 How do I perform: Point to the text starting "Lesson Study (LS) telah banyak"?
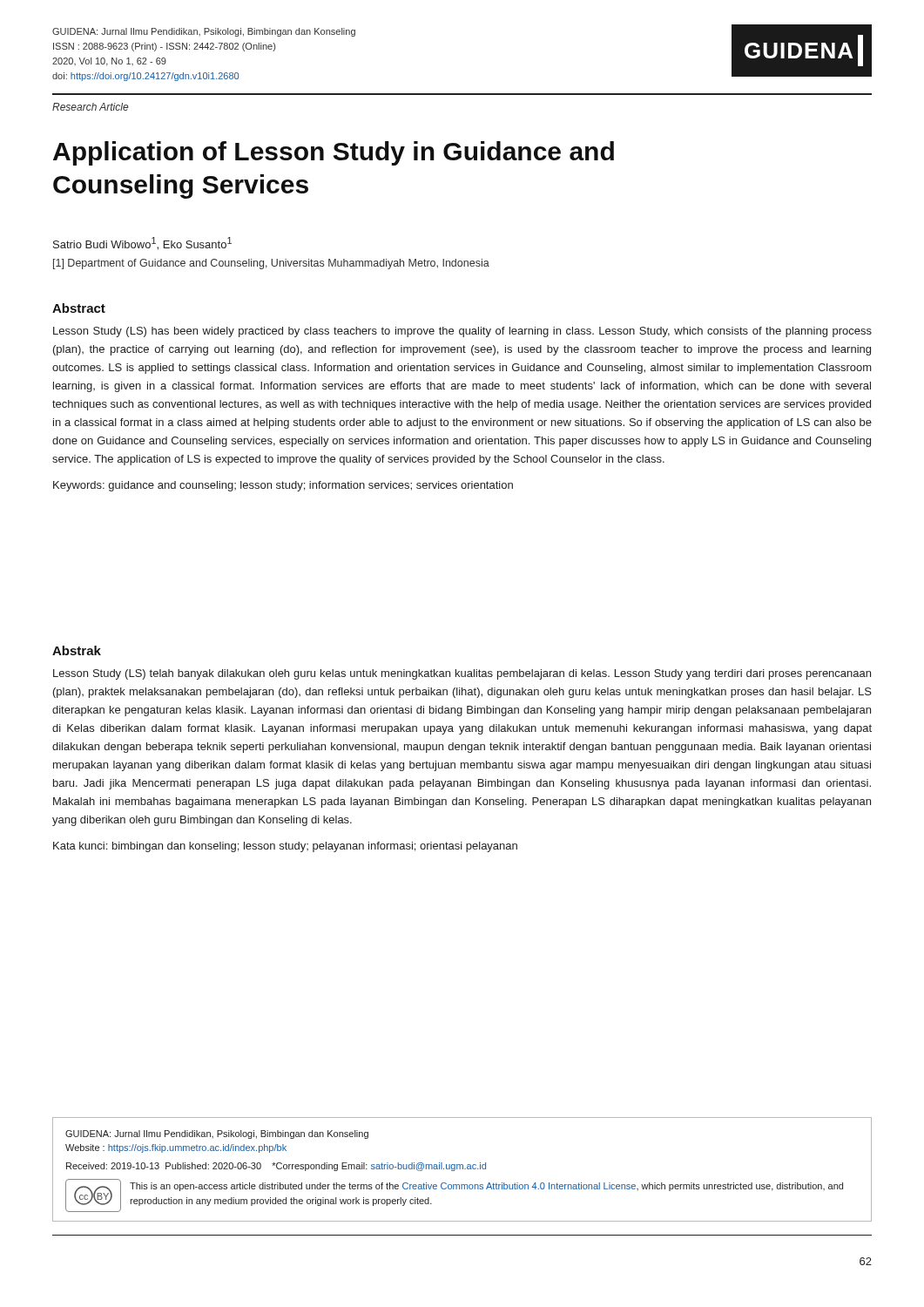click(x=462, y=746)
